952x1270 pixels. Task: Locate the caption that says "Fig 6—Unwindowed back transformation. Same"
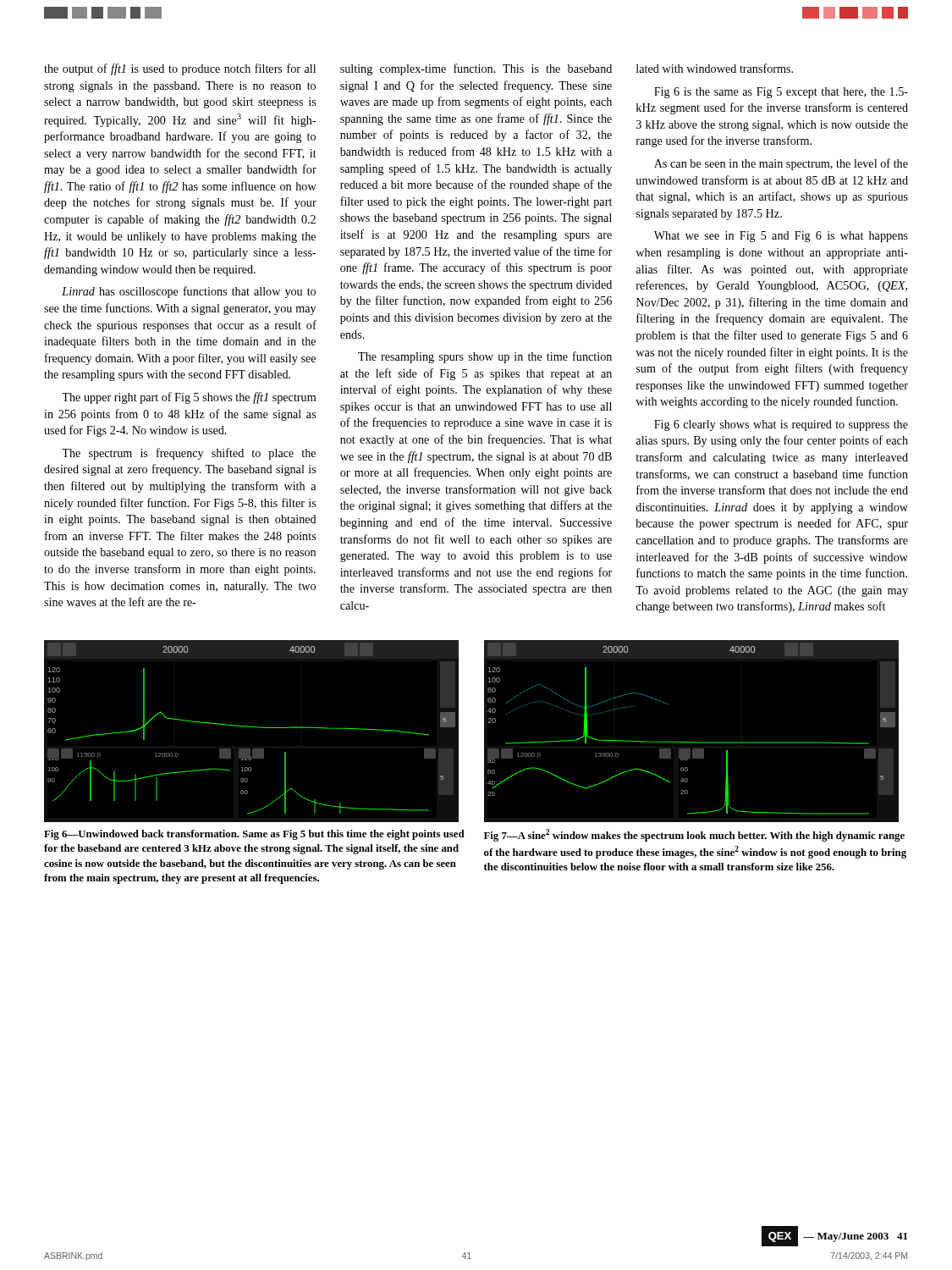(256, 856)
